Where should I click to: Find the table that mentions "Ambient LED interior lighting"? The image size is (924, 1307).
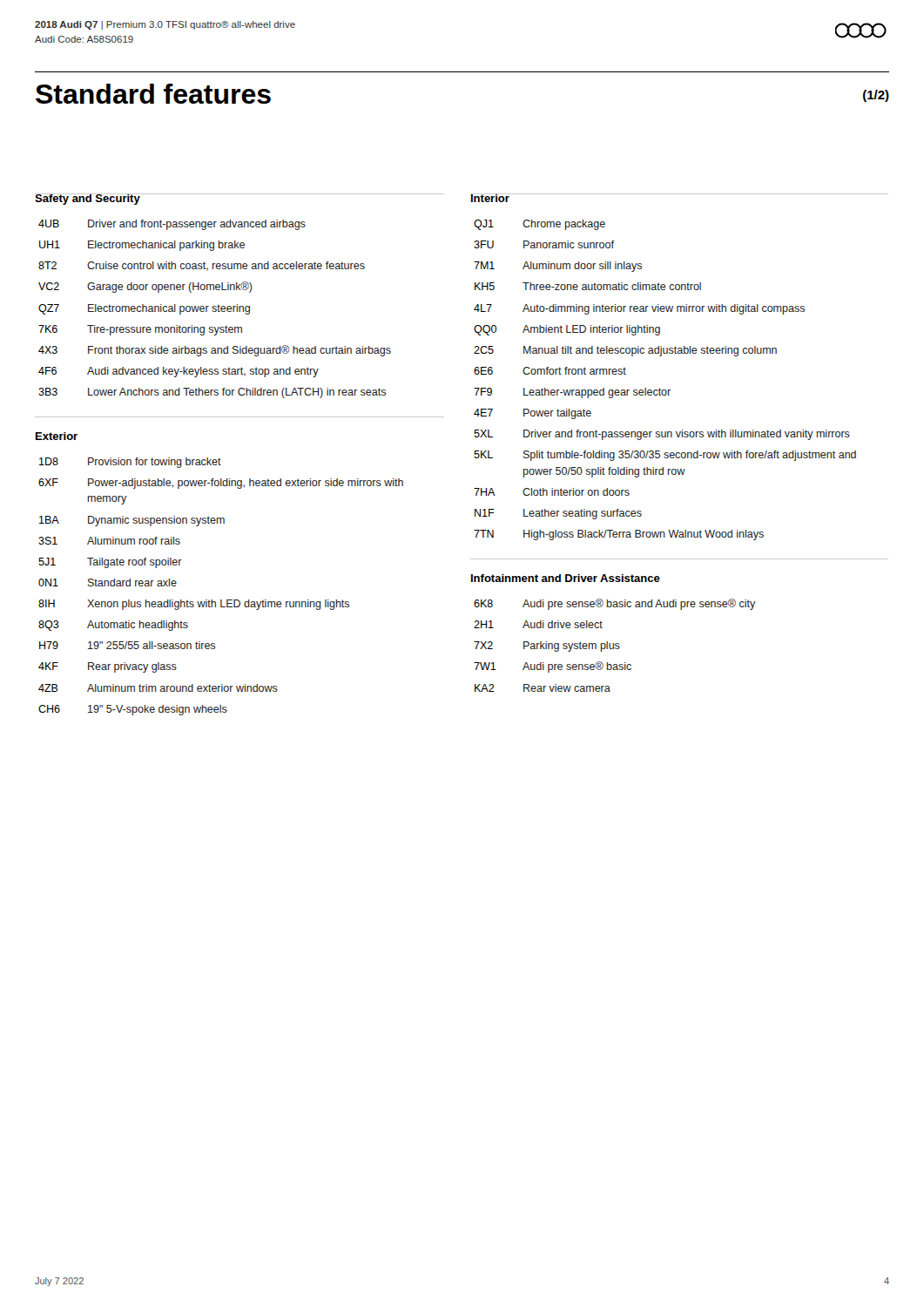coord(679,379)
